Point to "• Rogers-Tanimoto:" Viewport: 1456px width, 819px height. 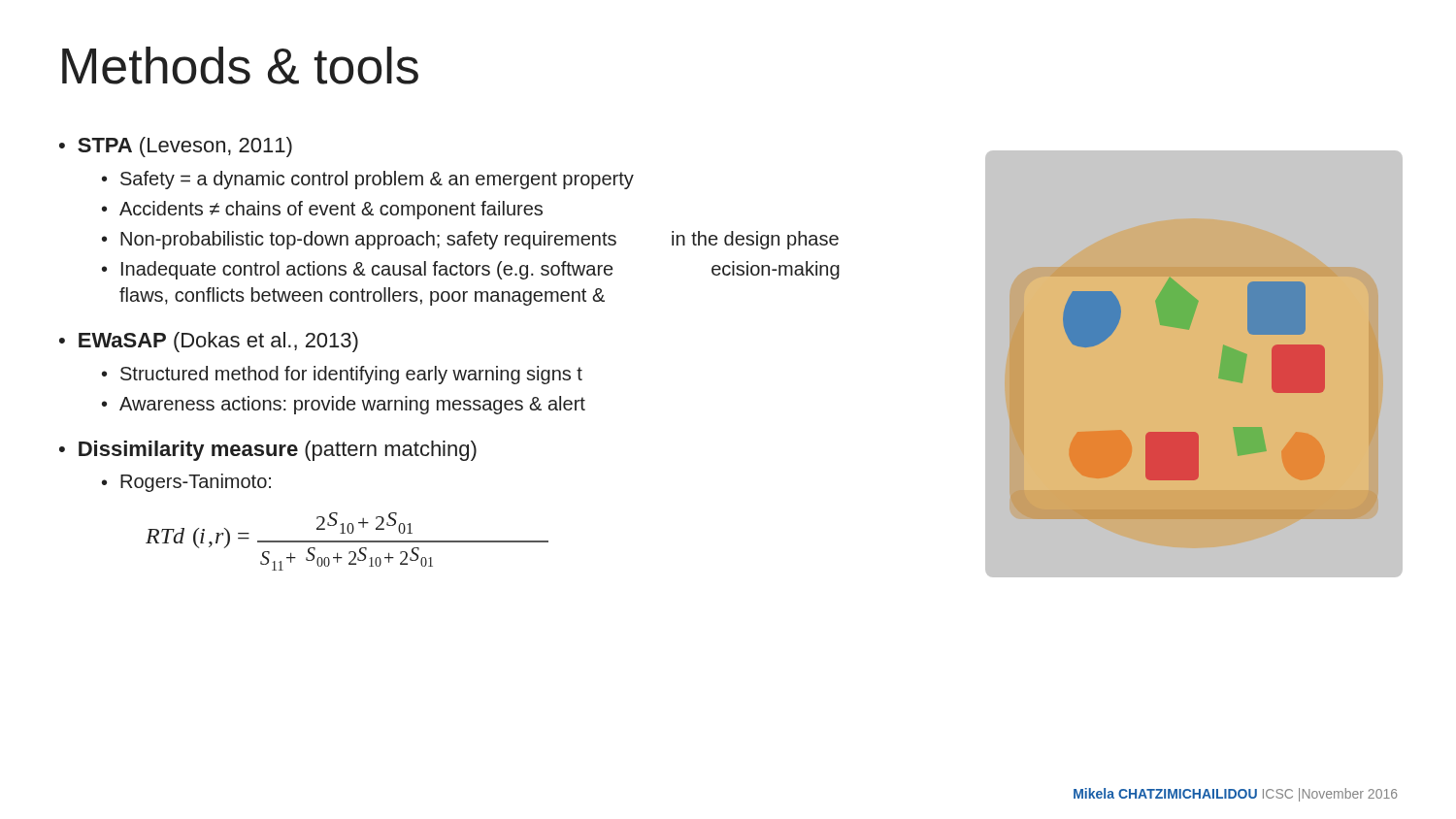(x=187, y=482)
